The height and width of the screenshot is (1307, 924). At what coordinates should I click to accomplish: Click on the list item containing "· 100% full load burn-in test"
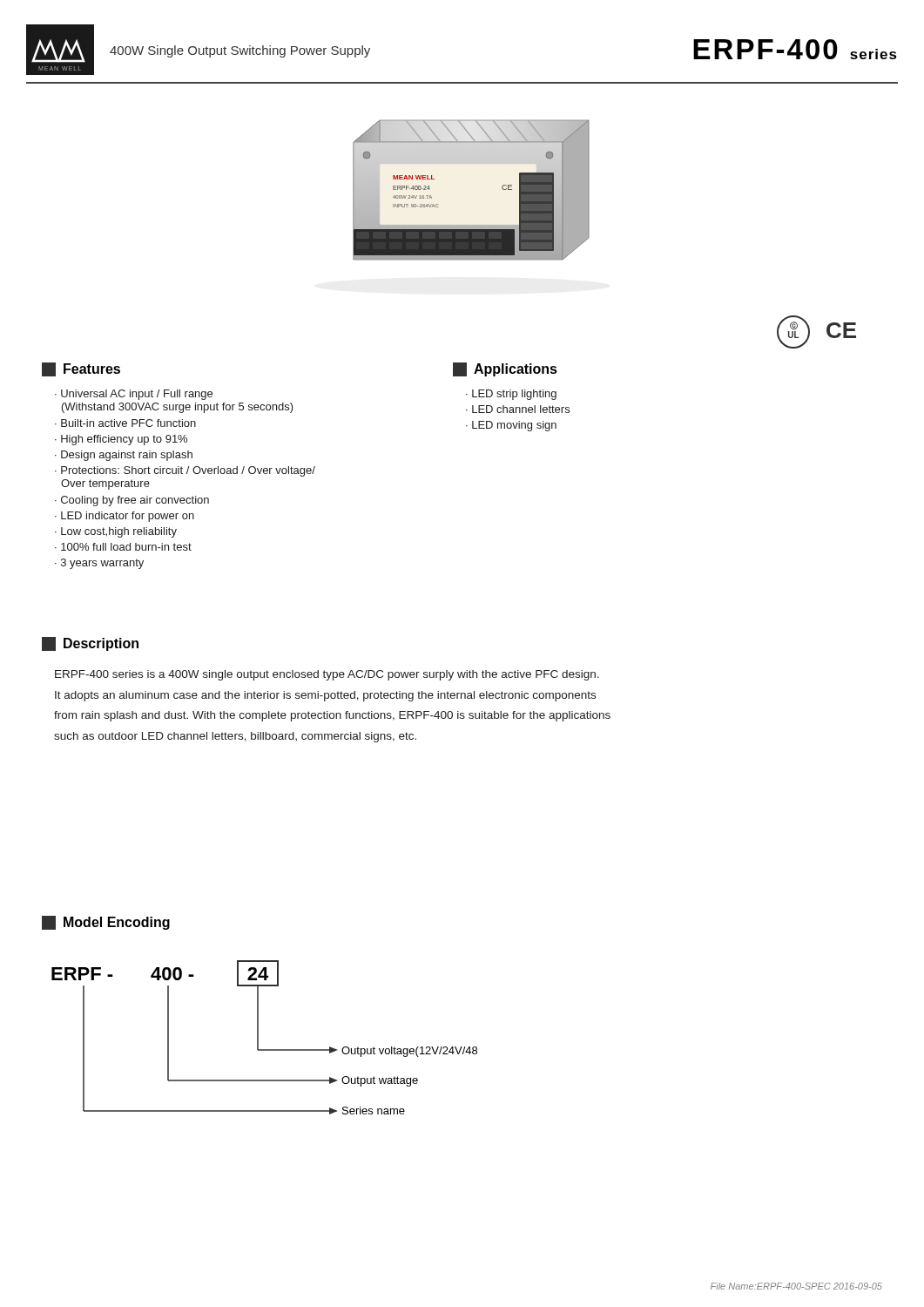tap(123, 547)
